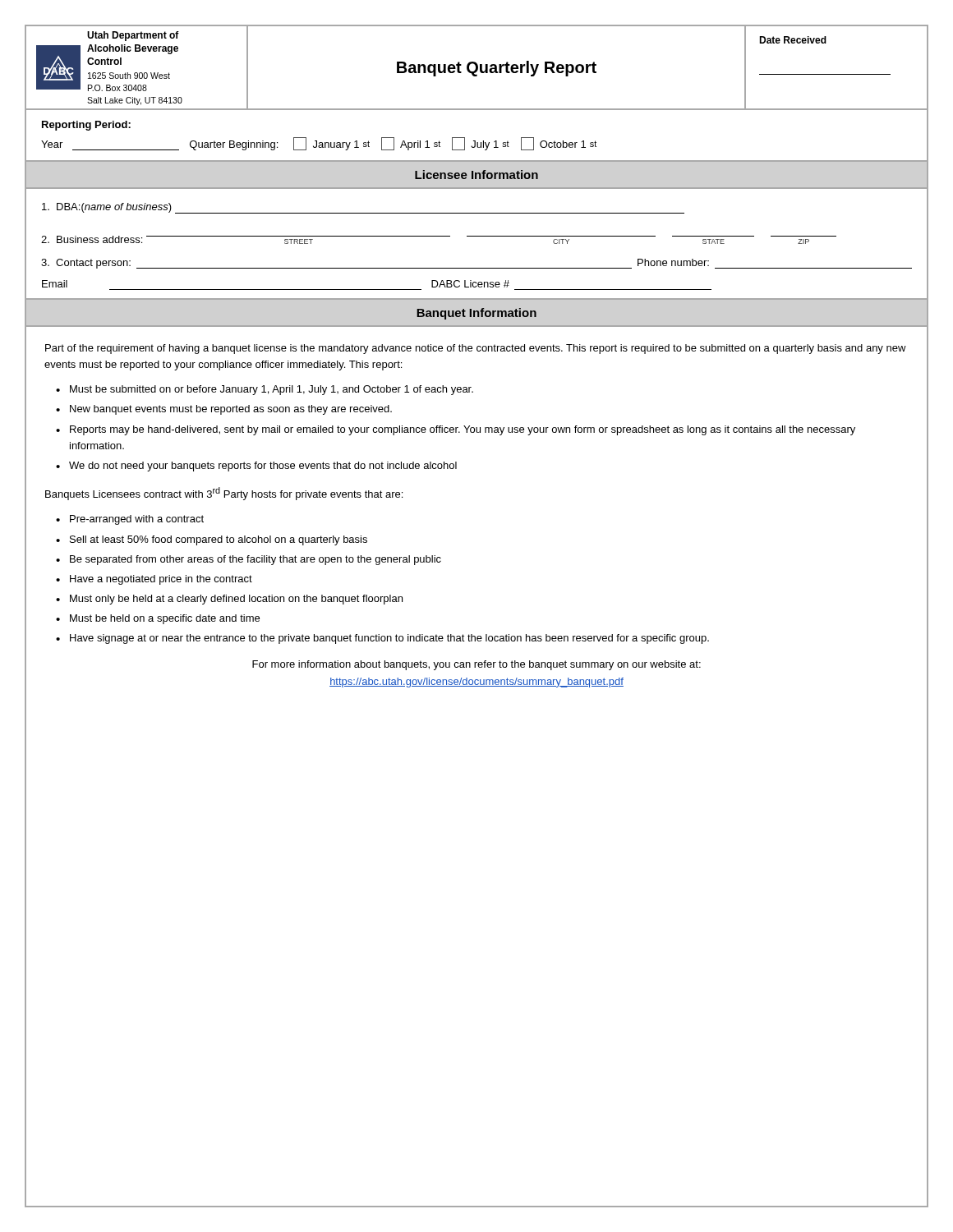Find the element starting "Must be held"

click(165, 618)
